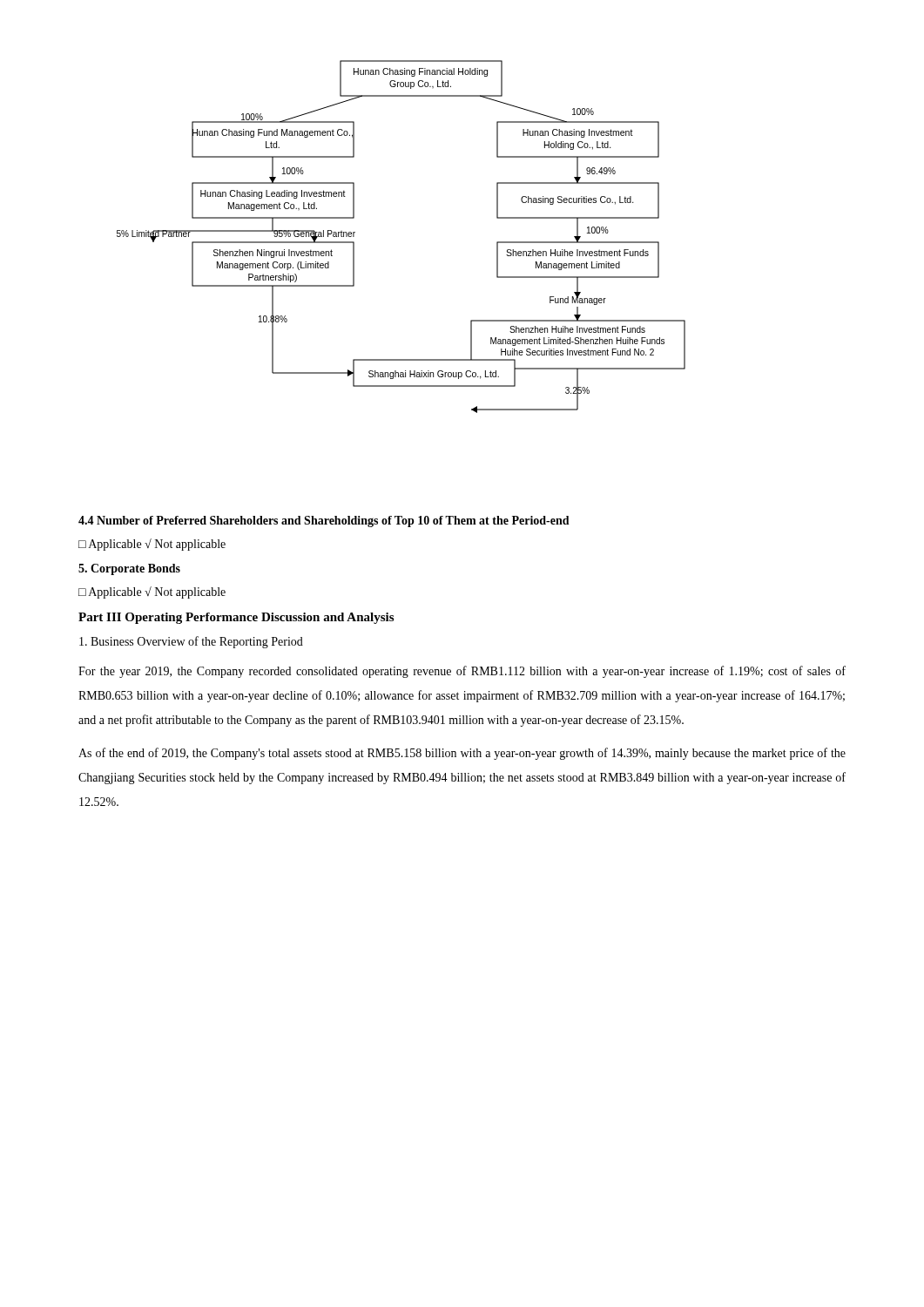Viewport: 924px width, 1307px height.
Task: Find the text starting "Business Overview of the Reporting Period"
Action: (x=191, y=642)
